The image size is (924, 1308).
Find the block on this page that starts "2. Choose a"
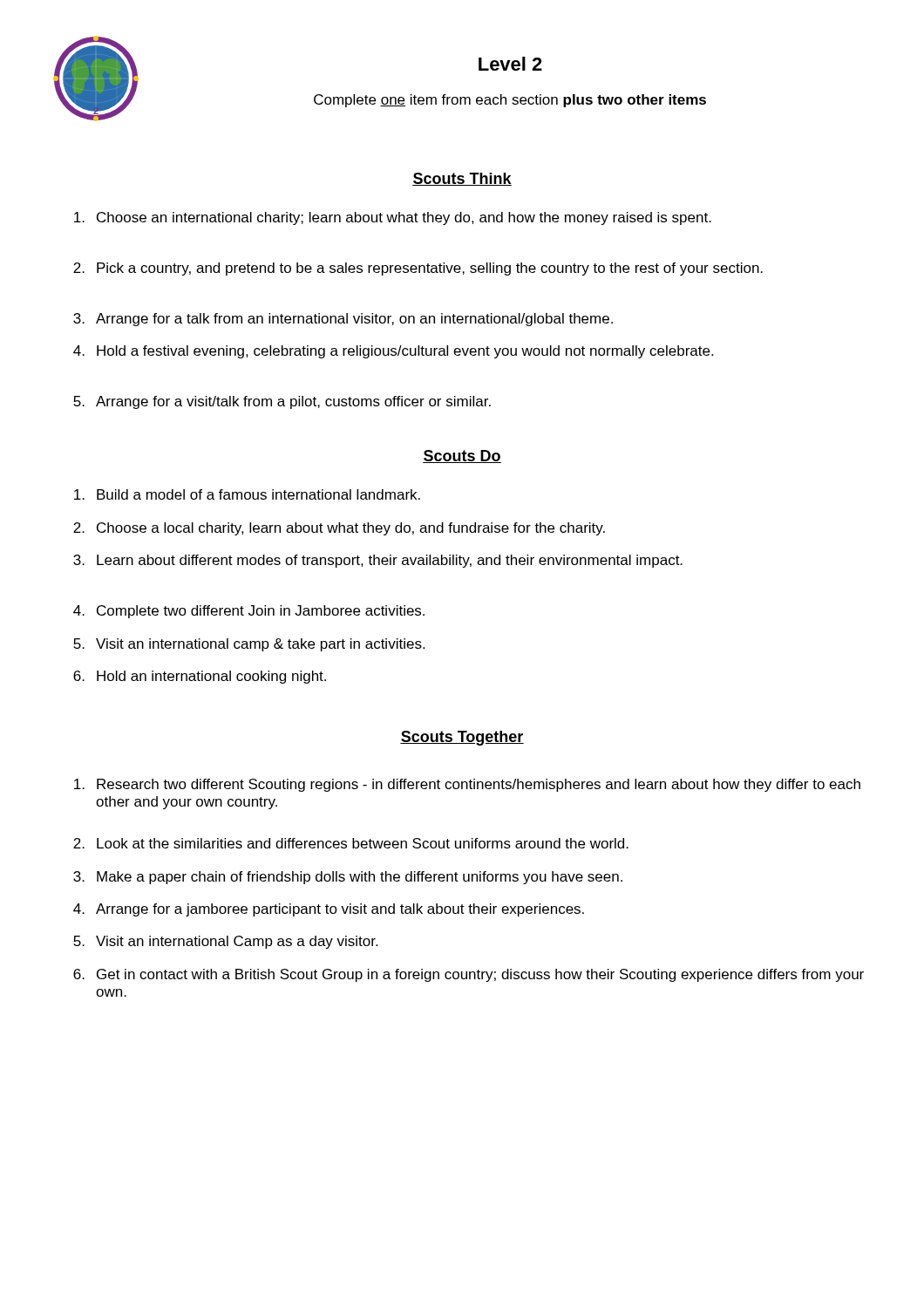click(462, 528)
